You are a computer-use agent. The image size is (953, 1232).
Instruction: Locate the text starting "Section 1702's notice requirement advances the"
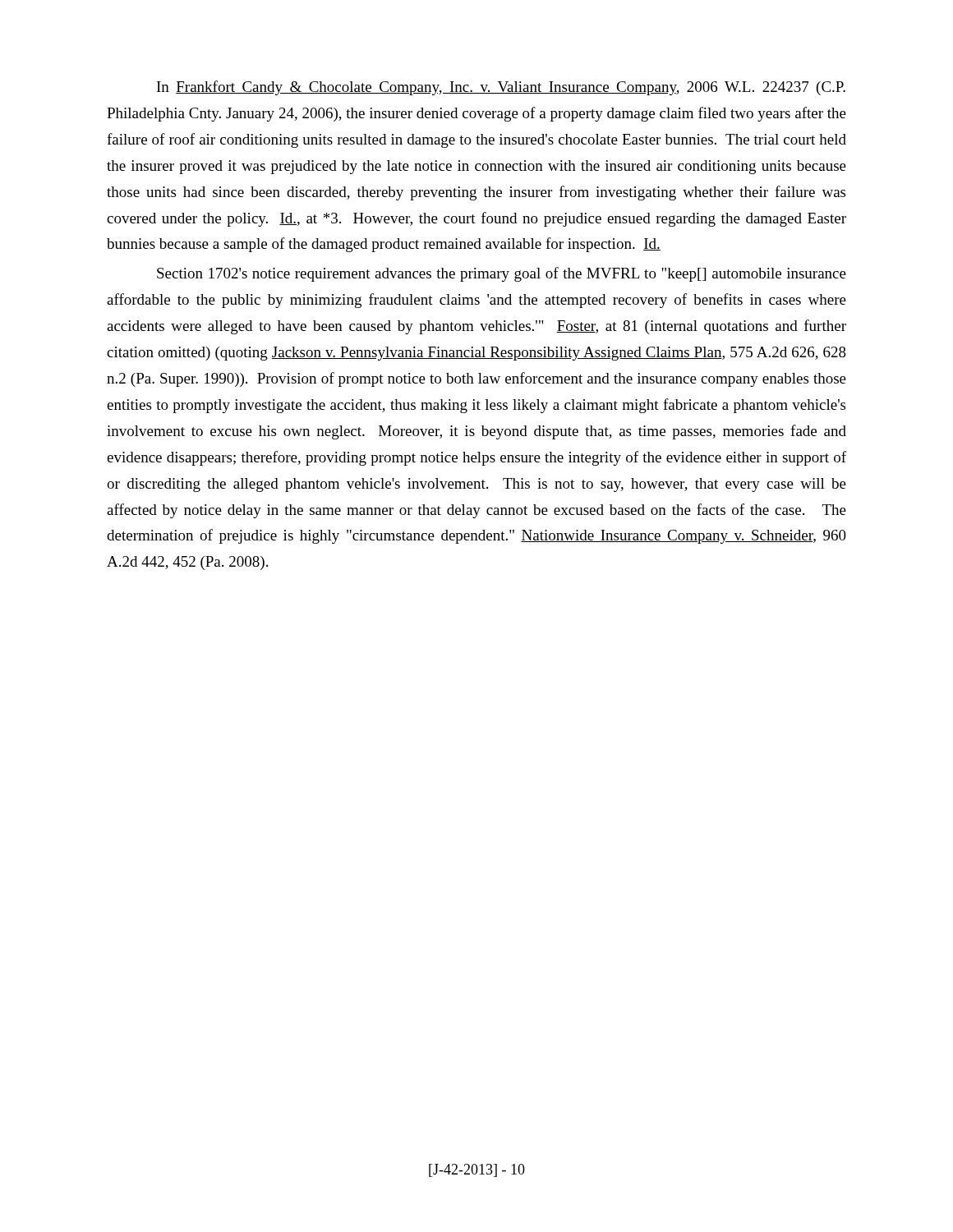476,418
